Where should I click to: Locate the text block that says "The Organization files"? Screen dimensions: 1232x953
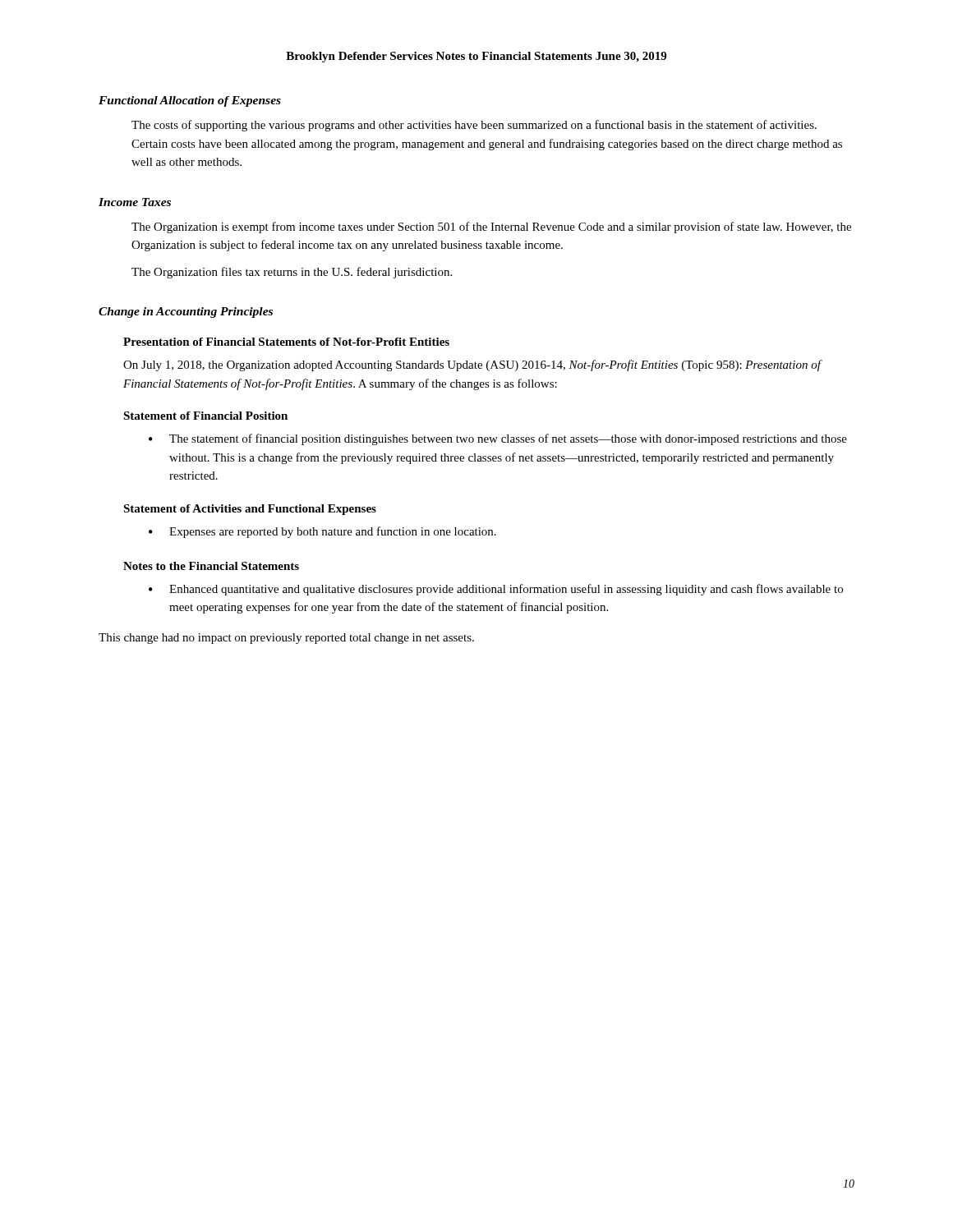292,271
